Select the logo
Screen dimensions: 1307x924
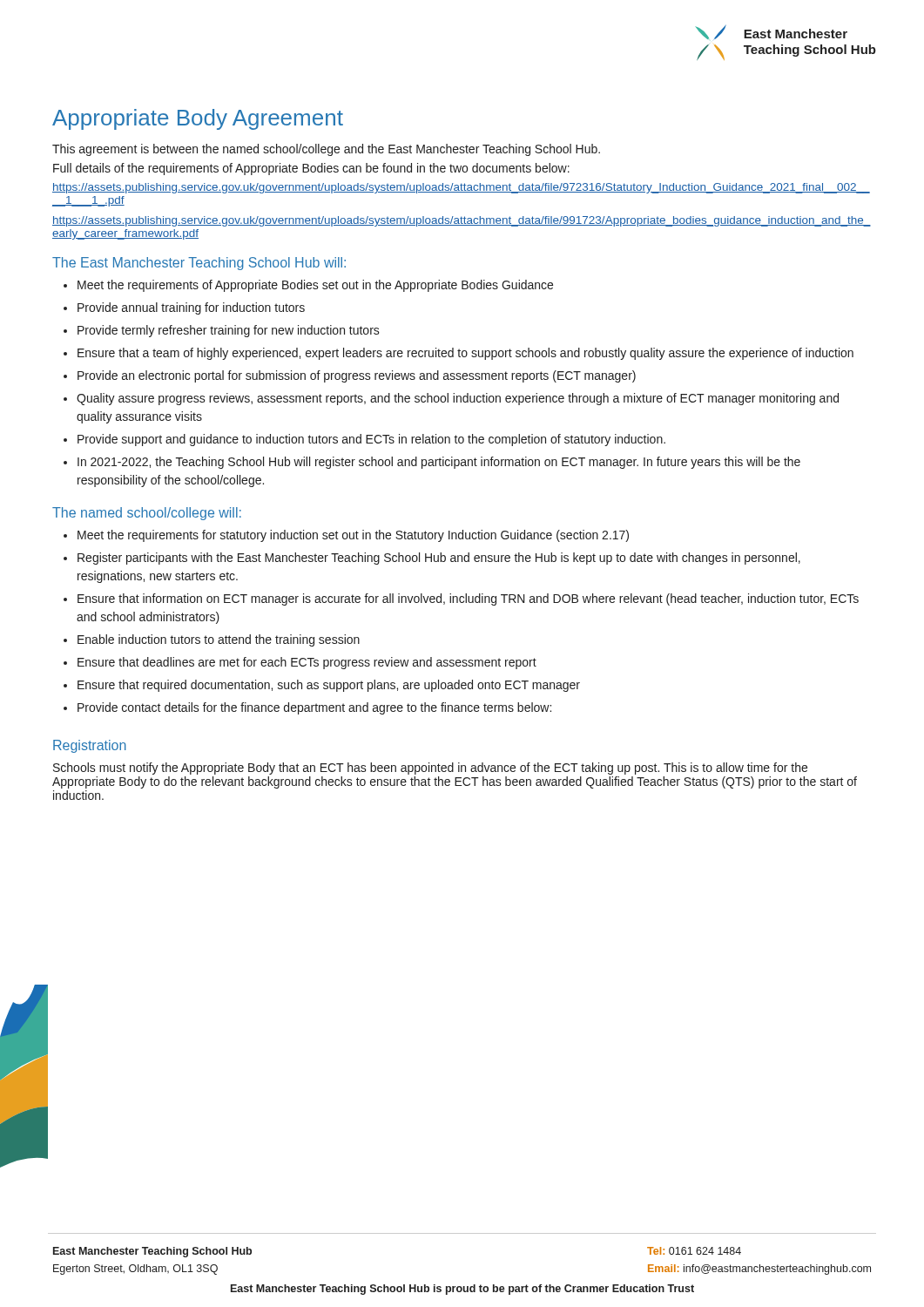pos(781,42)
